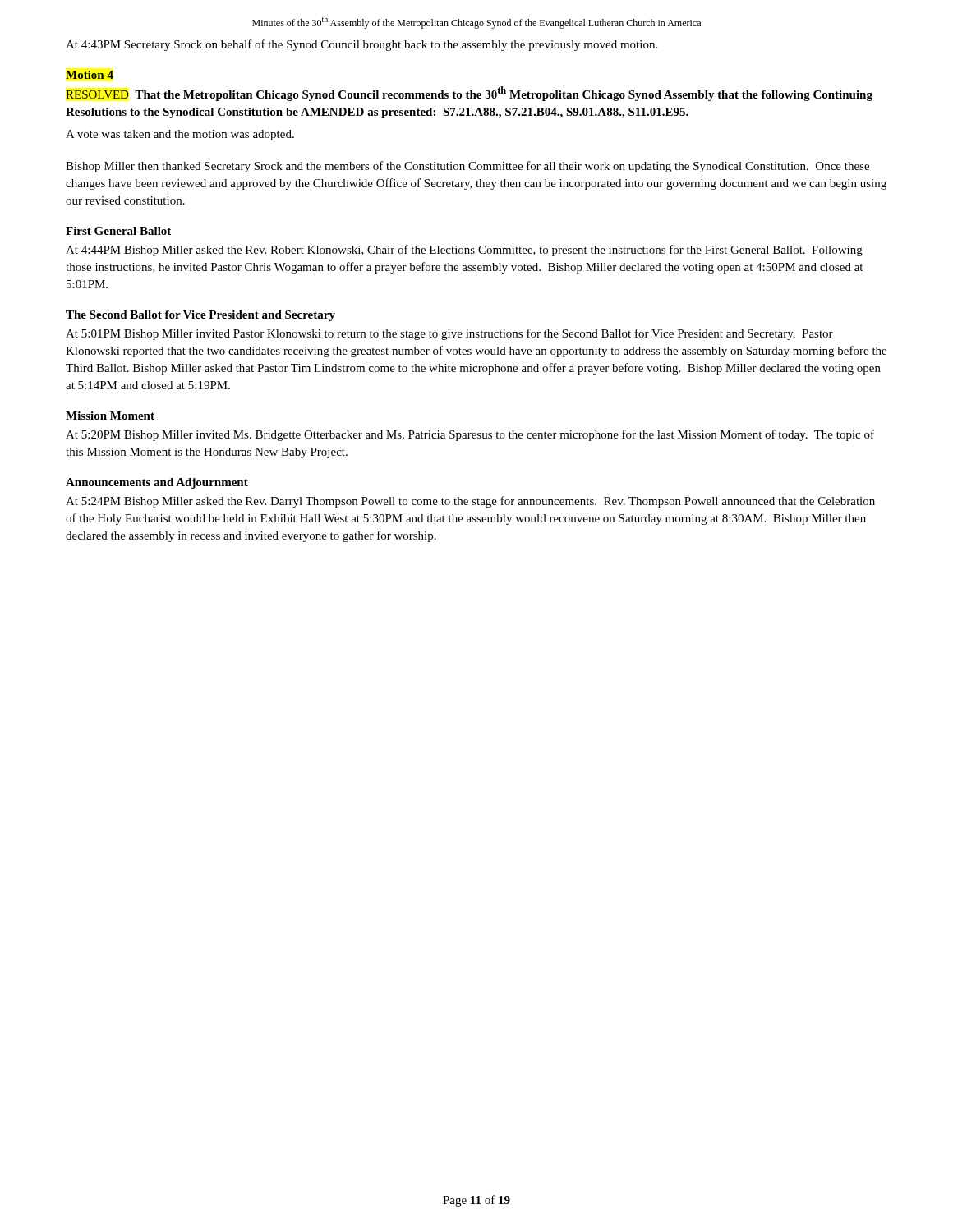953x1232 pixels.
Task: Find "Motion 4" on this page
Action: pos(90,75)
